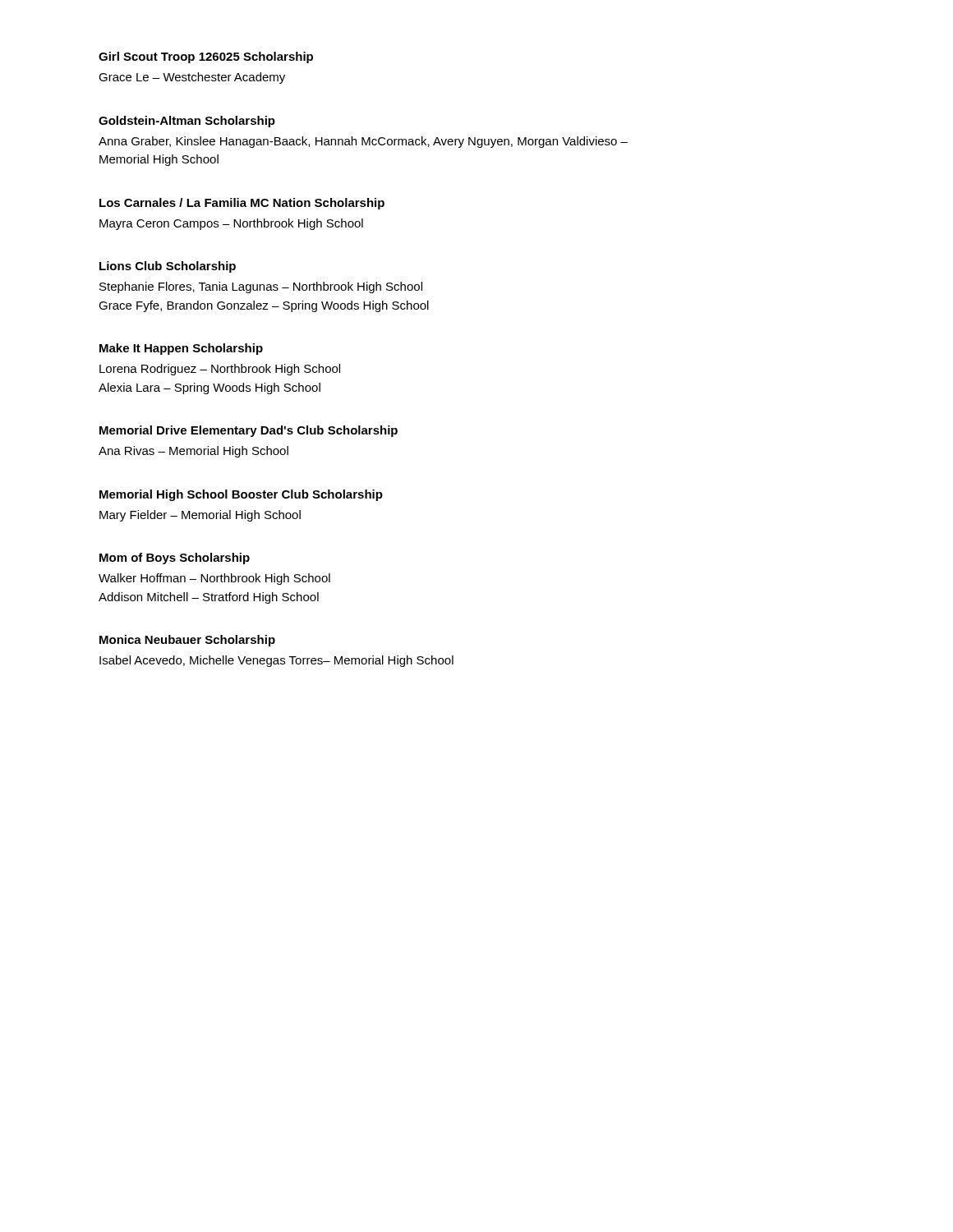Click on the text block that says "Alexia Lara –"
Viewport: 953px width, 1232px height.
210,387
